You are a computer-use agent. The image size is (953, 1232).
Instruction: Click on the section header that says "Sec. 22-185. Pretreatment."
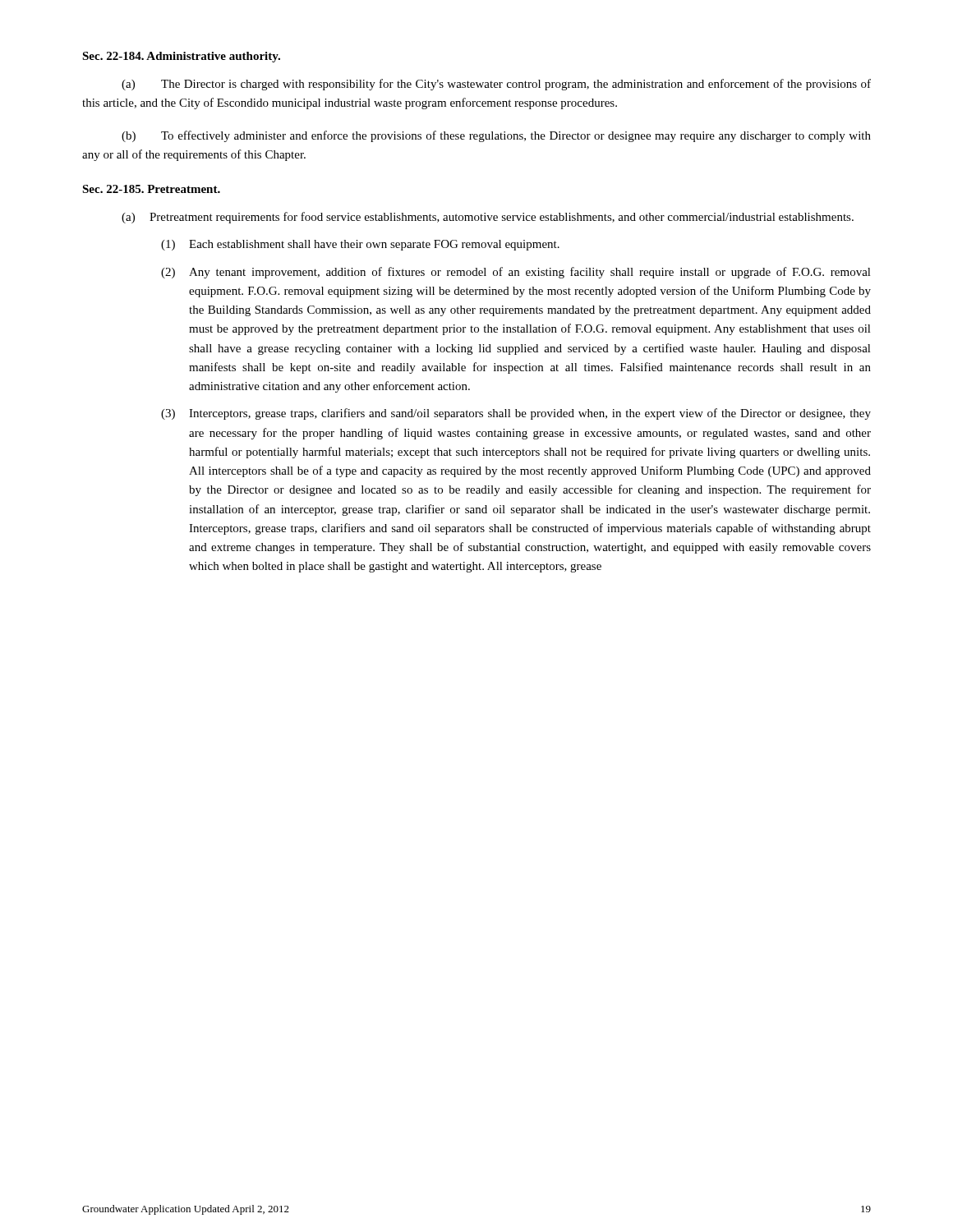pos(151,189)
